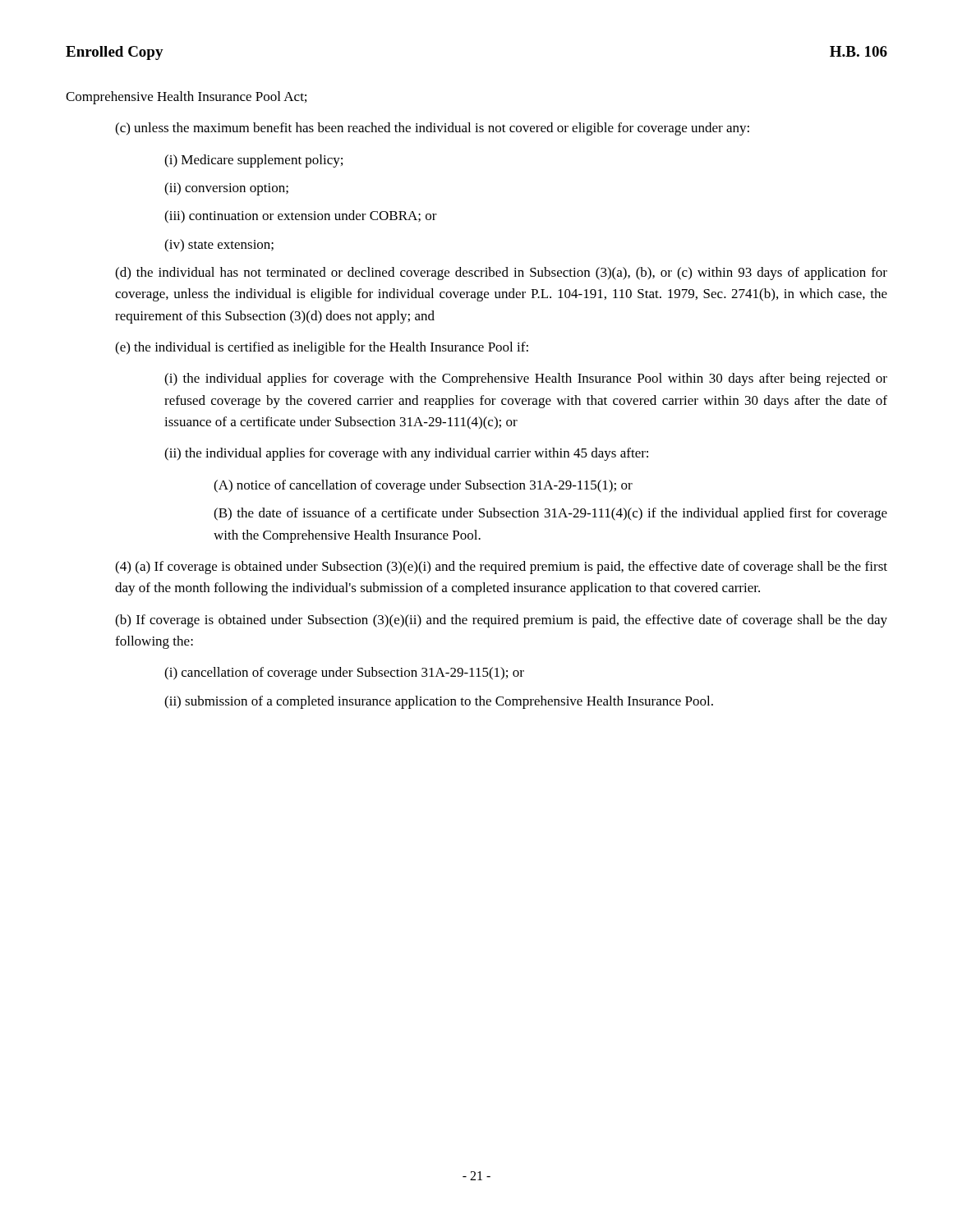Locate the passage starting "(i) cancellation of coverage under"
The width and height of the screenshot is (953, 1232).
coord(344,672)
